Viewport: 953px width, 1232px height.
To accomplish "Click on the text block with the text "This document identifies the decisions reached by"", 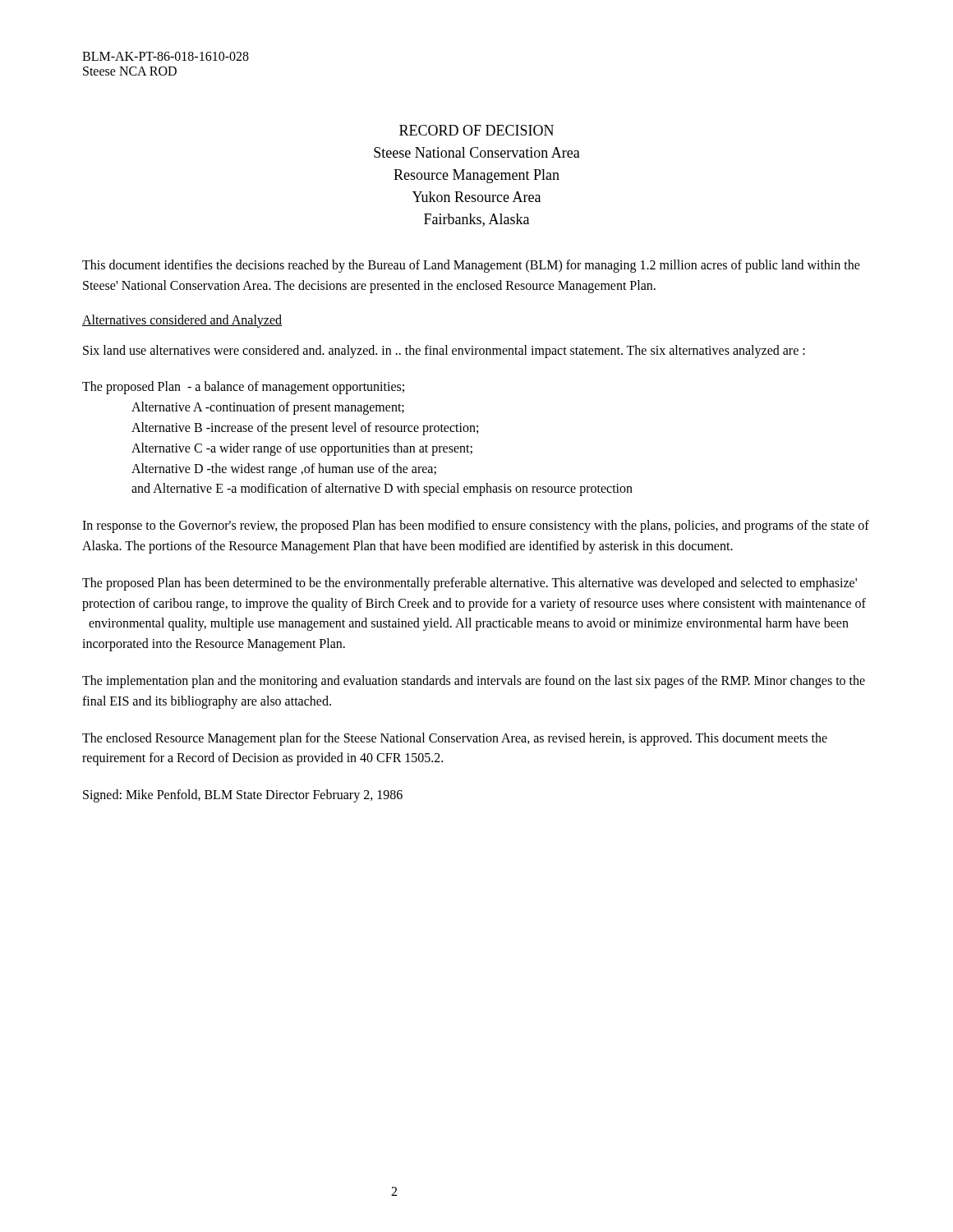I will pyautogui.click(x=471, y=275).
